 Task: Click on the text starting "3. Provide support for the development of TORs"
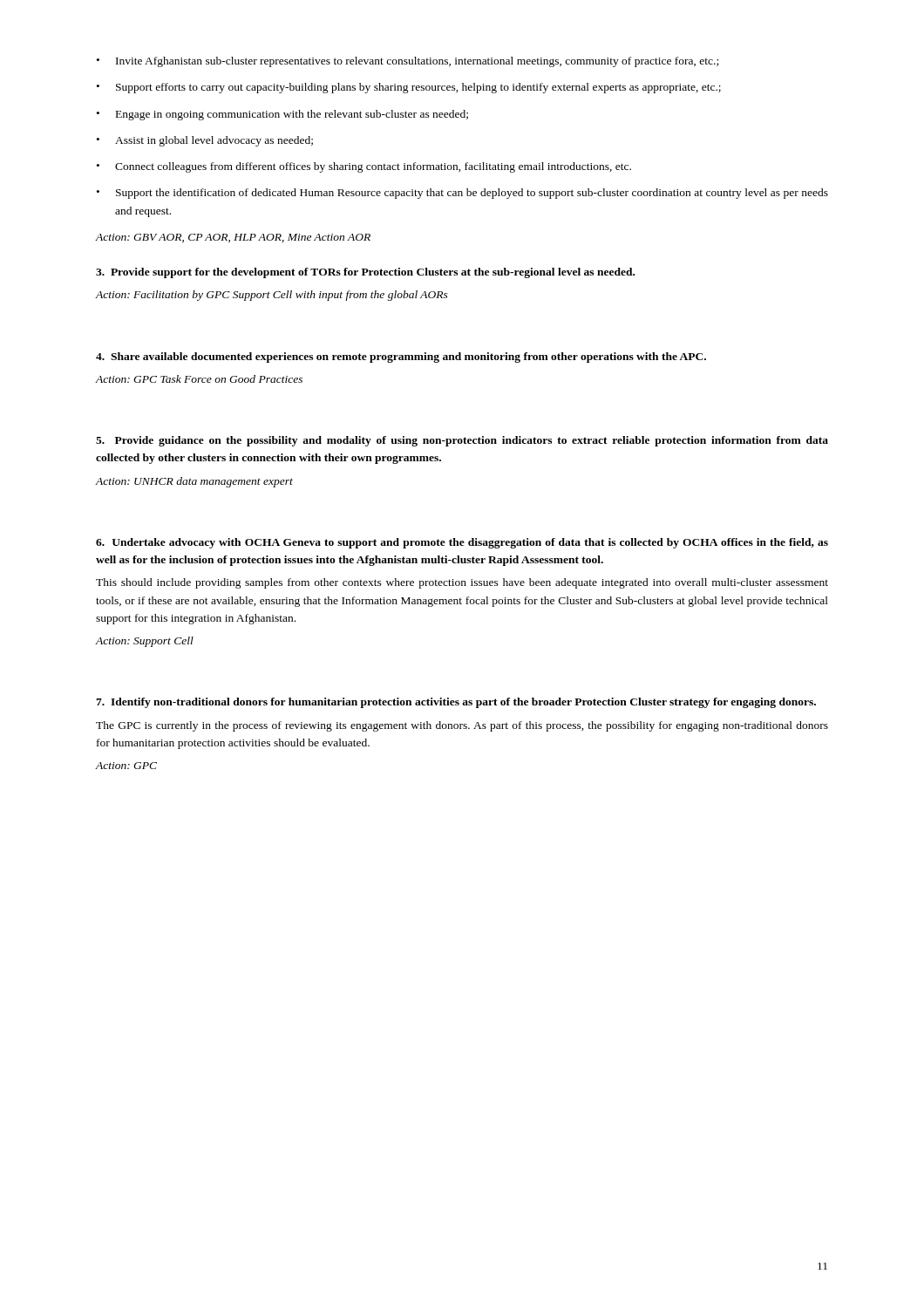366,272
